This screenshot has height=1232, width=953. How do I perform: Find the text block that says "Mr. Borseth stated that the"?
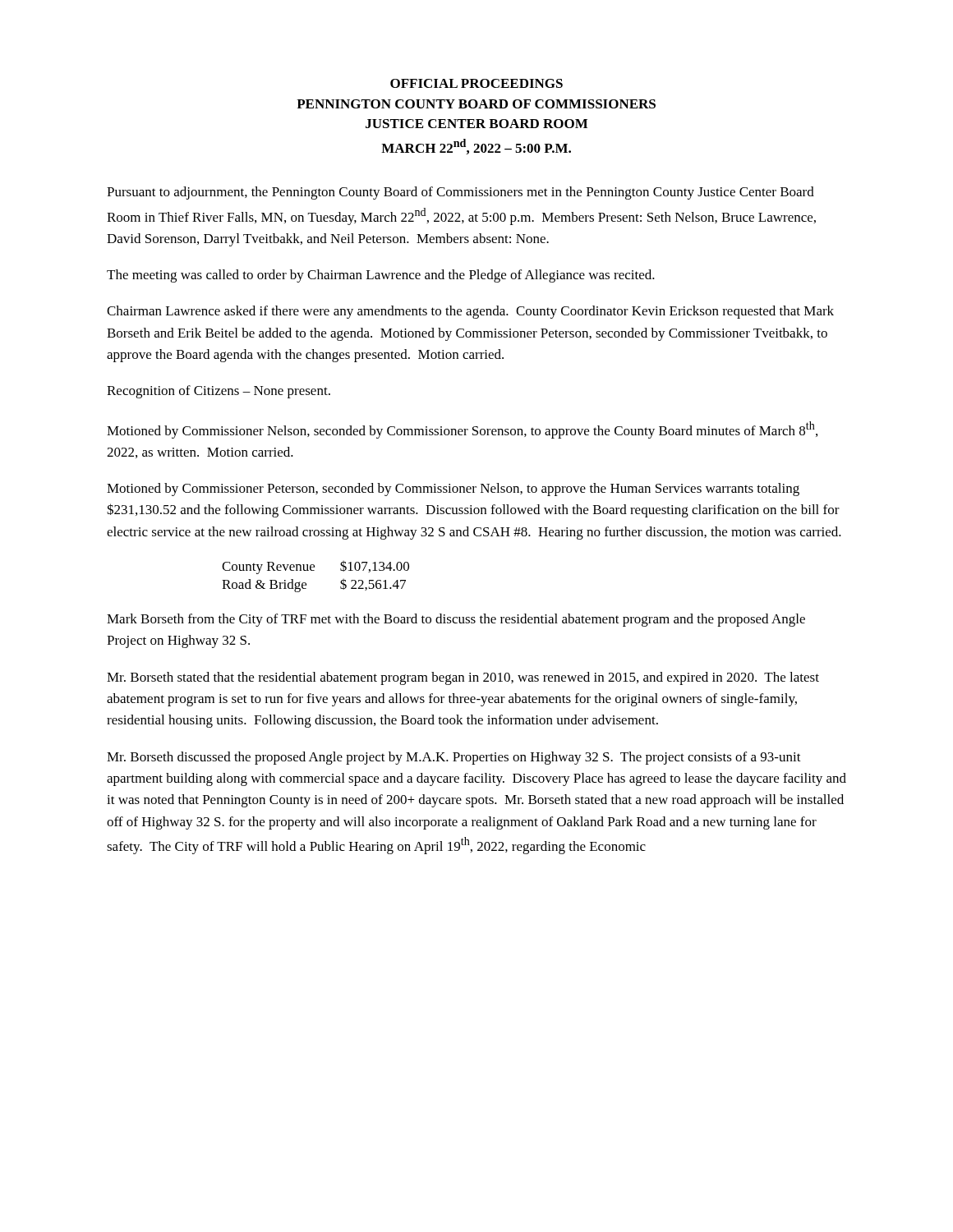coord(463,699)
